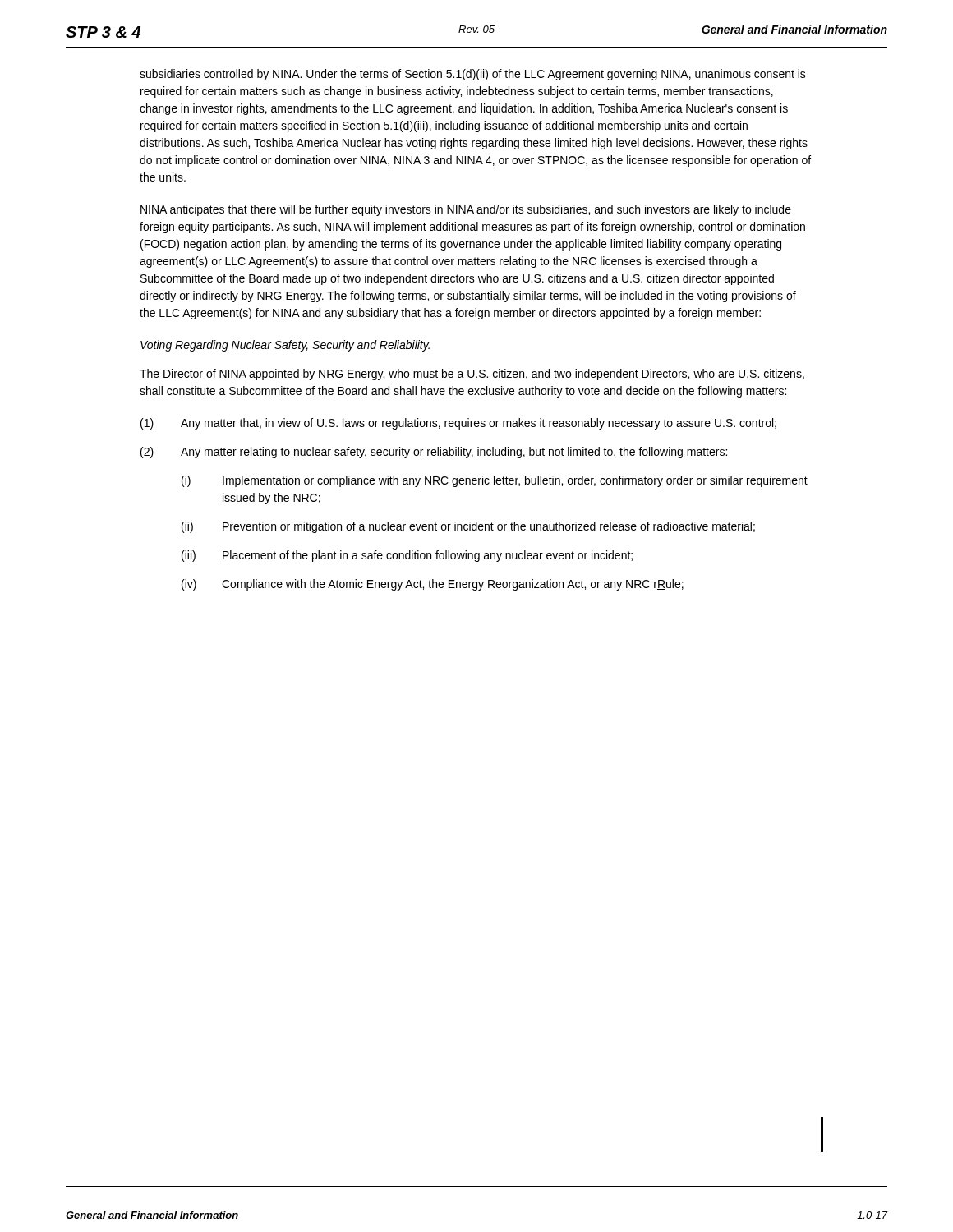Click on the list item that reads "(iii) Placement of the plant in"
Image resolution: width=953 pixels, height=1232 pixels.
[497, 556]
